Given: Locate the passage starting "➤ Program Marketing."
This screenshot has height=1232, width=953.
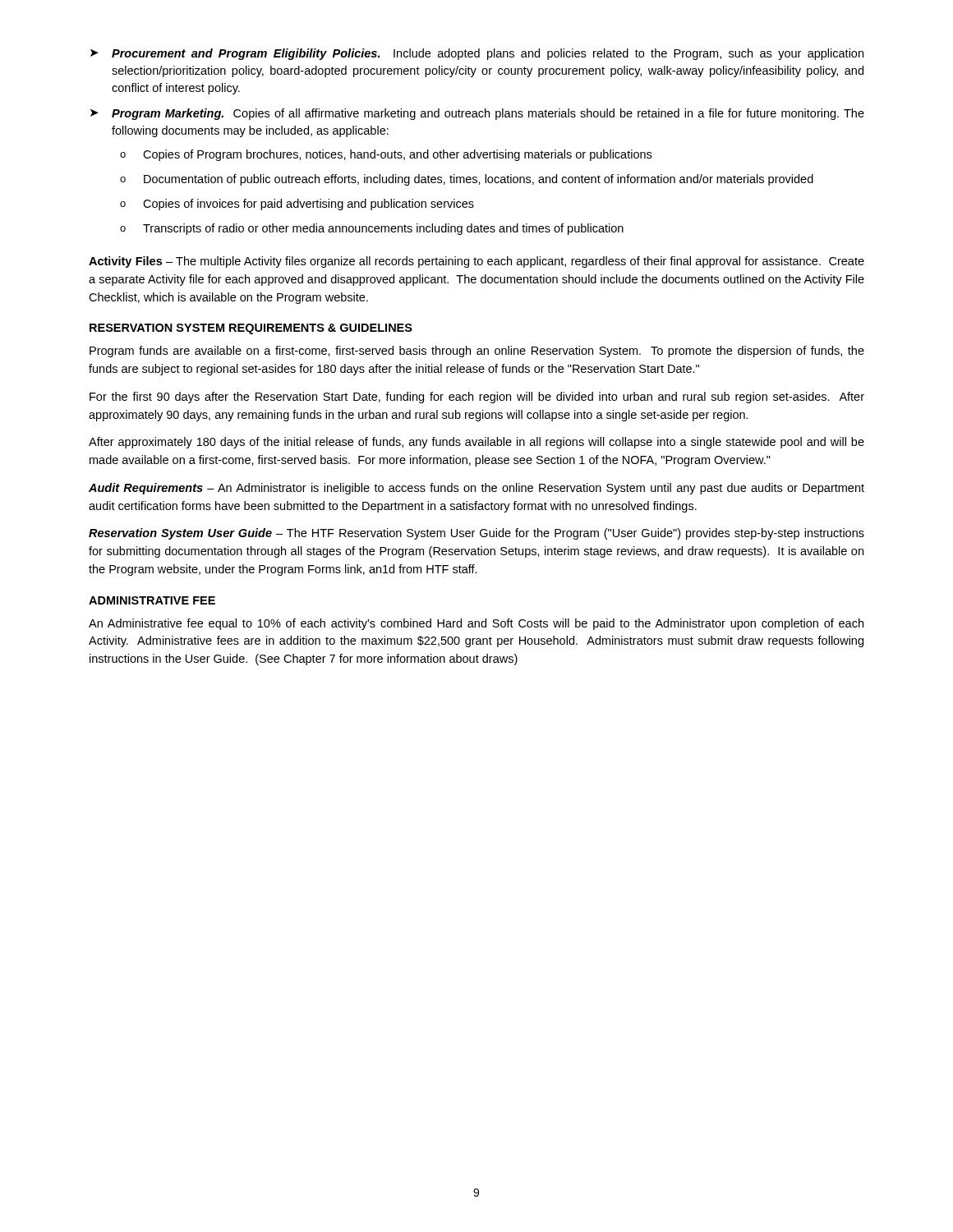Looking at the screenshot, I should [476, 175].
